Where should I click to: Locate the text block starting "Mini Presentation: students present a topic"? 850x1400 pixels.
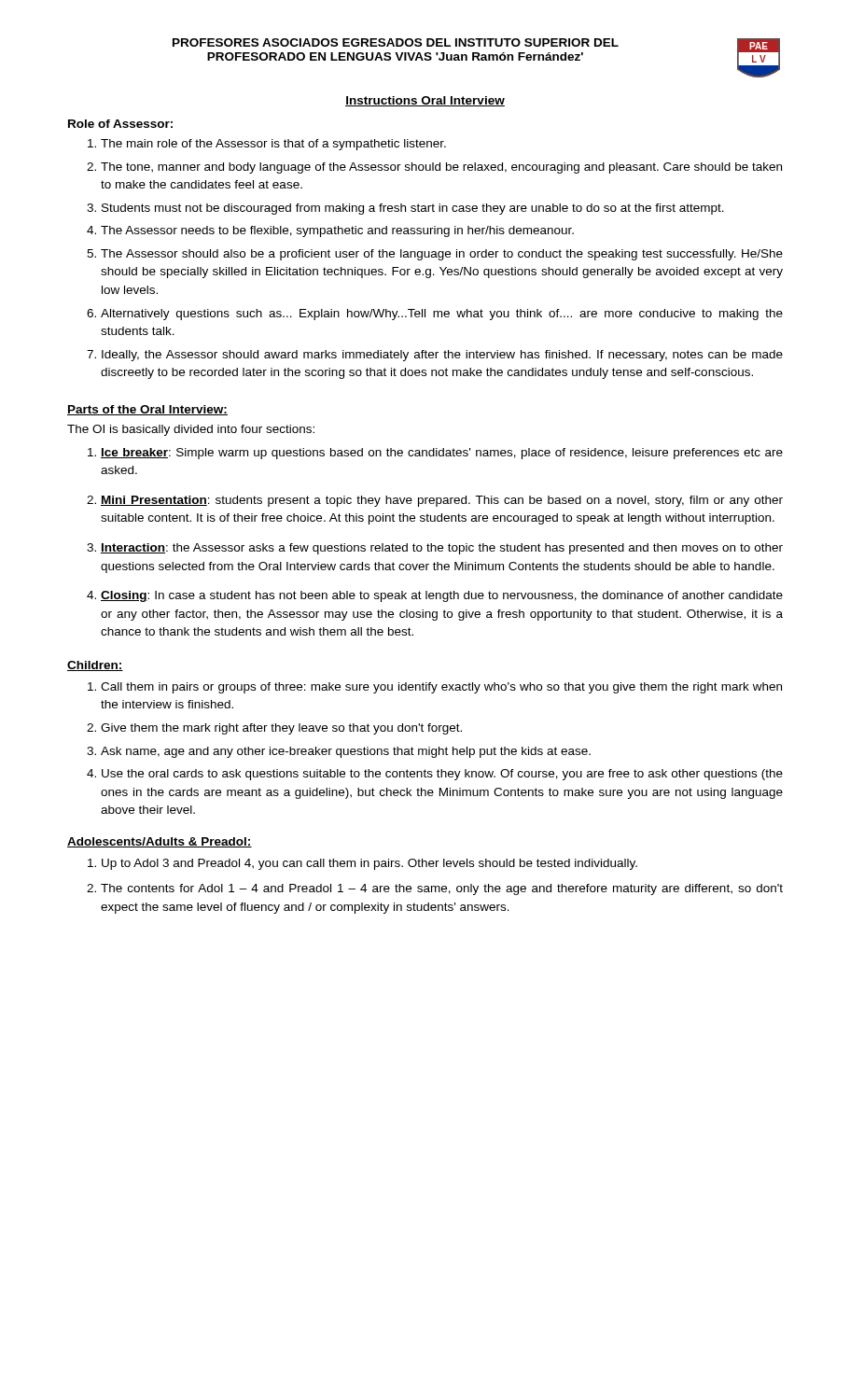[442, 509]
